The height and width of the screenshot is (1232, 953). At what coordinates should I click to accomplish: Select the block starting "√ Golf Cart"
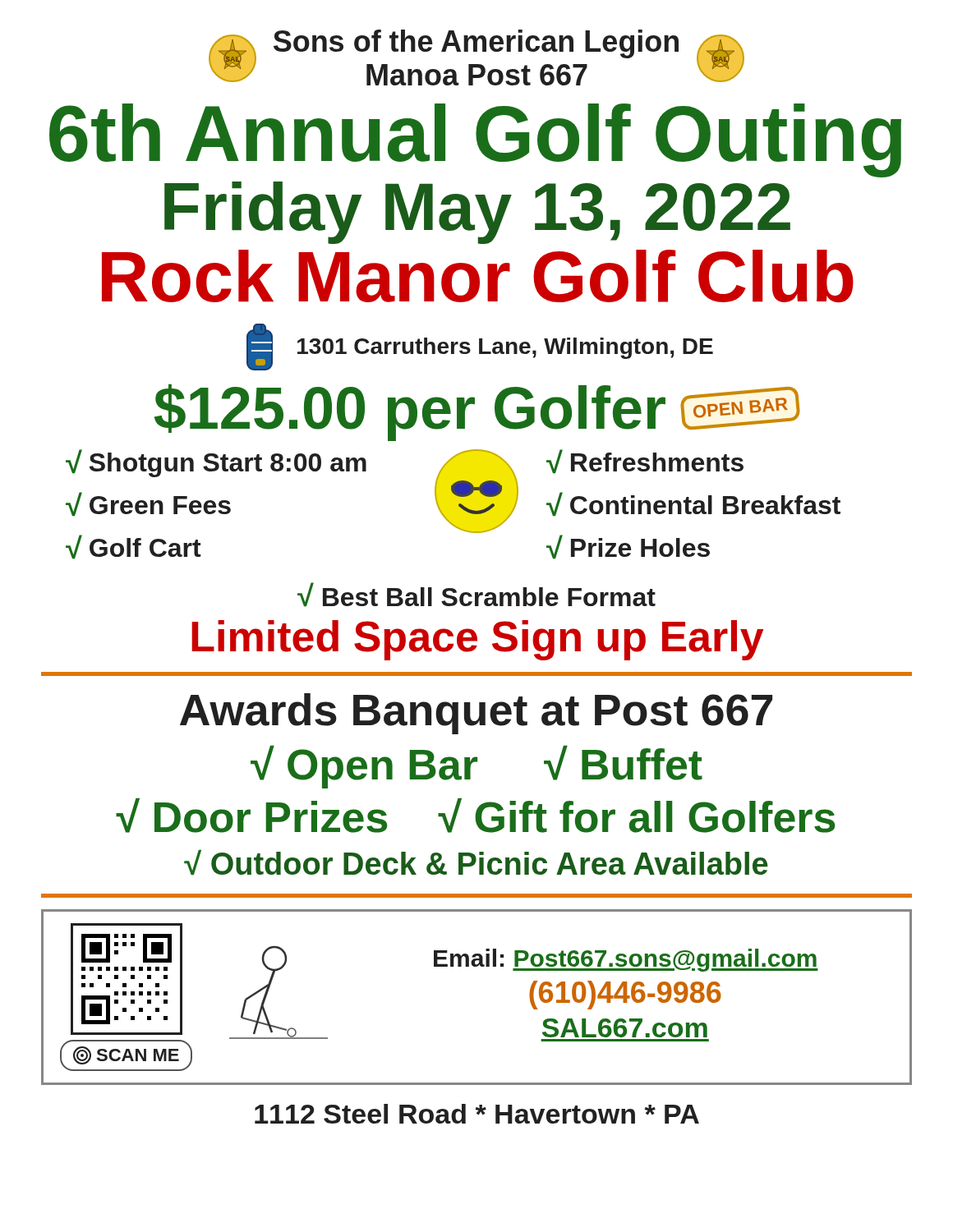pyautogui.click(x=133, y=548)
